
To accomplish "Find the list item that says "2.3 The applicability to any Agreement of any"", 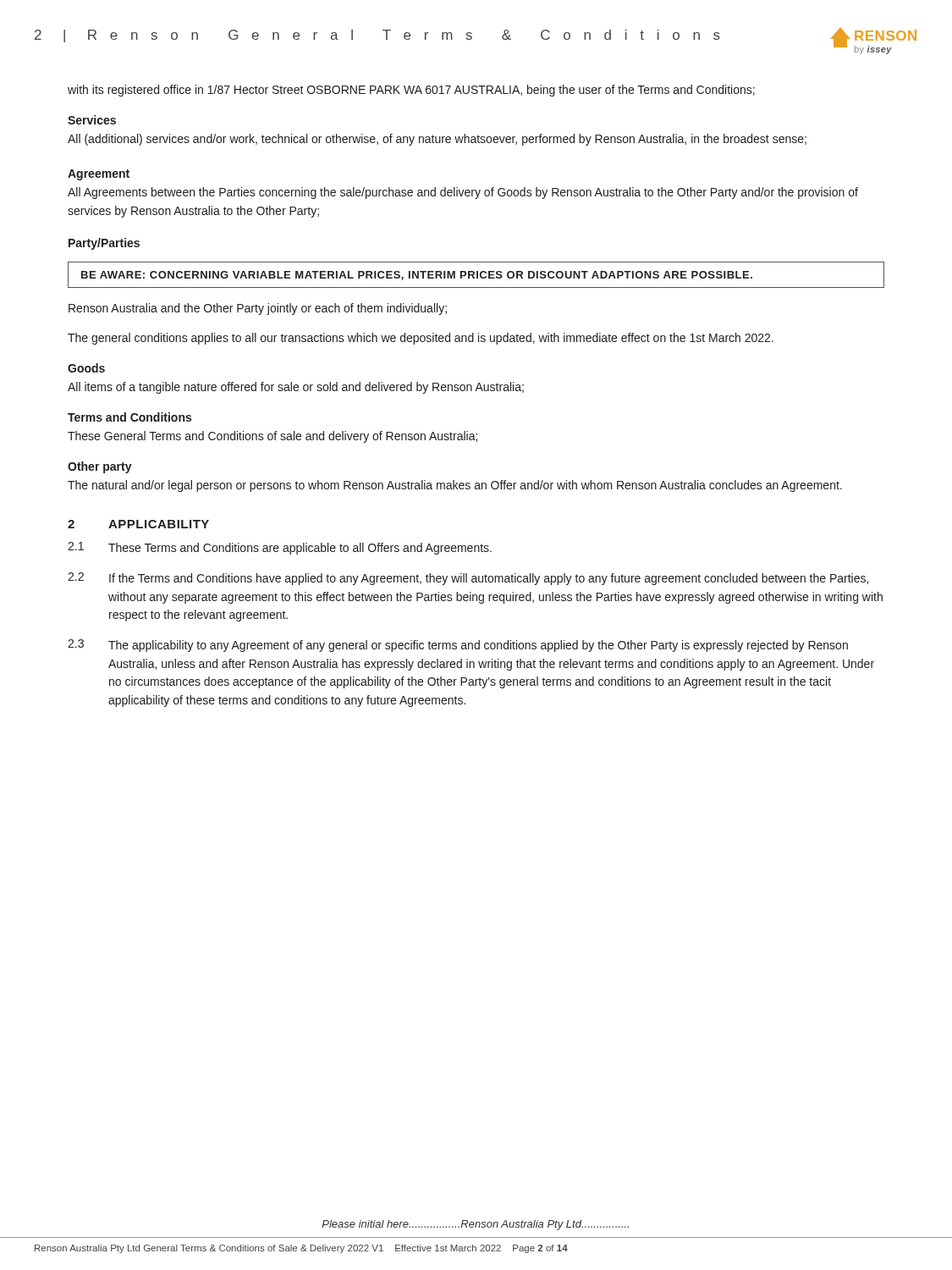I will click(x=476, y=673).
